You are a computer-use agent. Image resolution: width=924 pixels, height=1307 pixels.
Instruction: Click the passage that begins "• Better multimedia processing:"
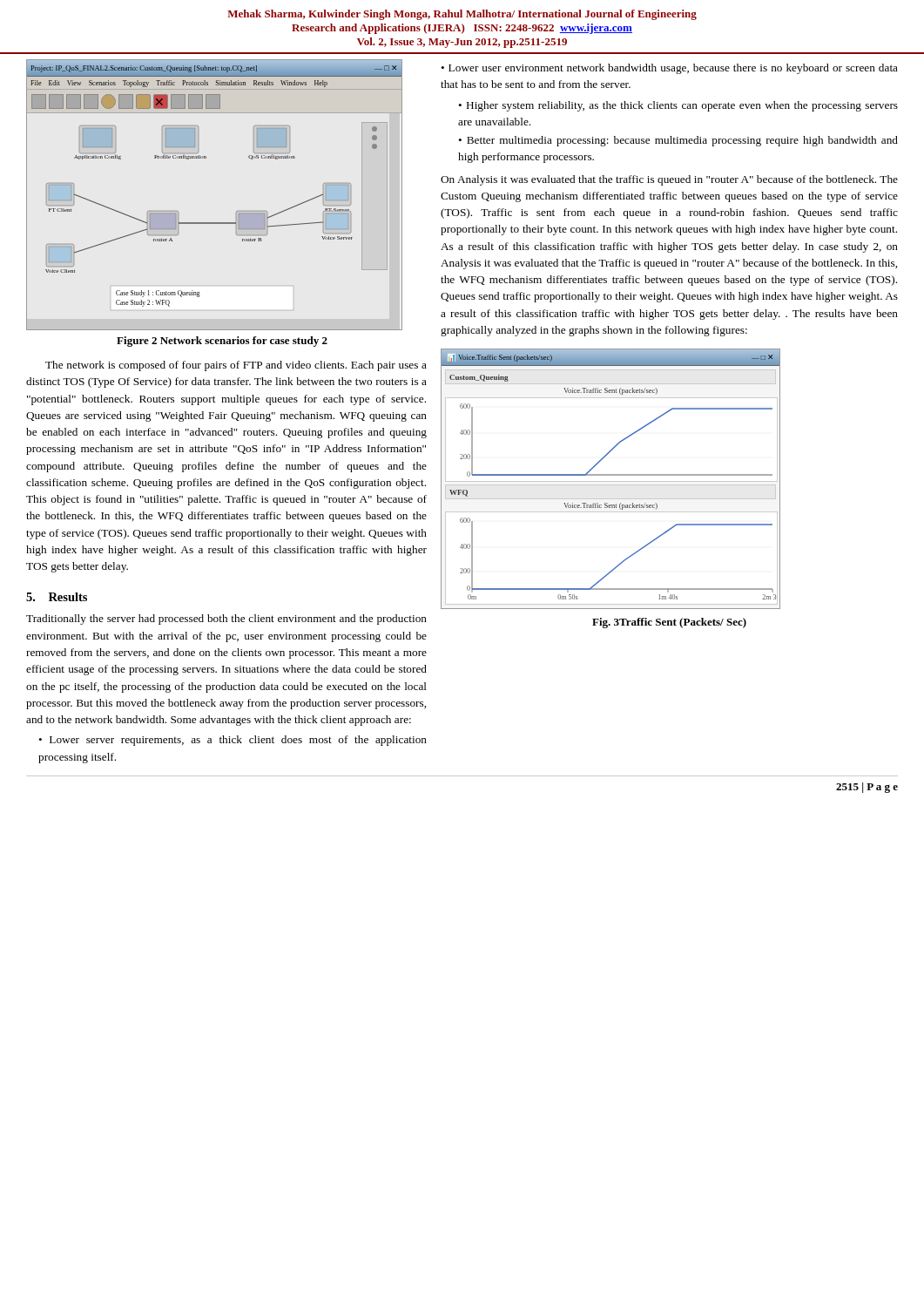pos(678,148)
